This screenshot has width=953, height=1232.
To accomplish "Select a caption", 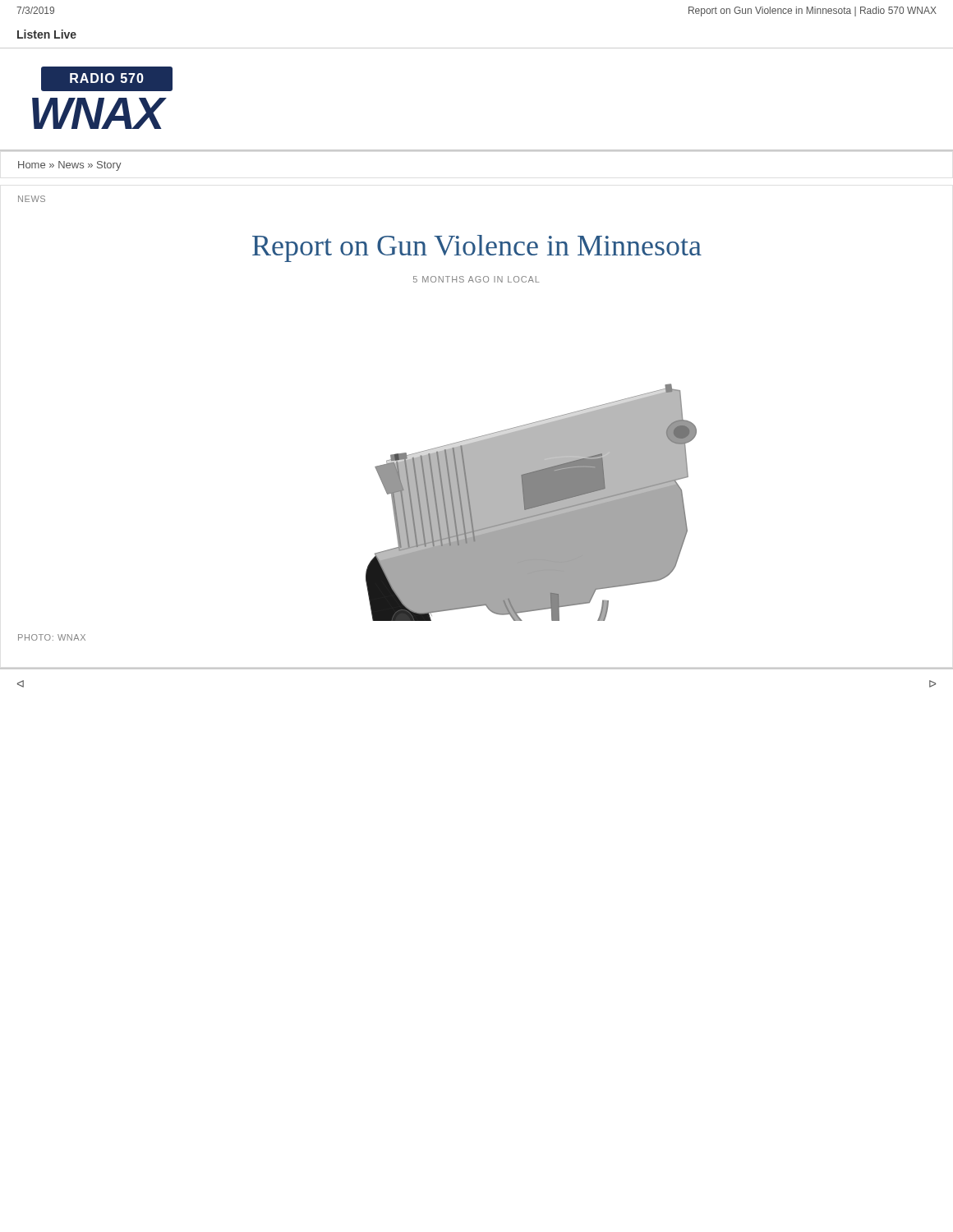I will tap(52, 637).
